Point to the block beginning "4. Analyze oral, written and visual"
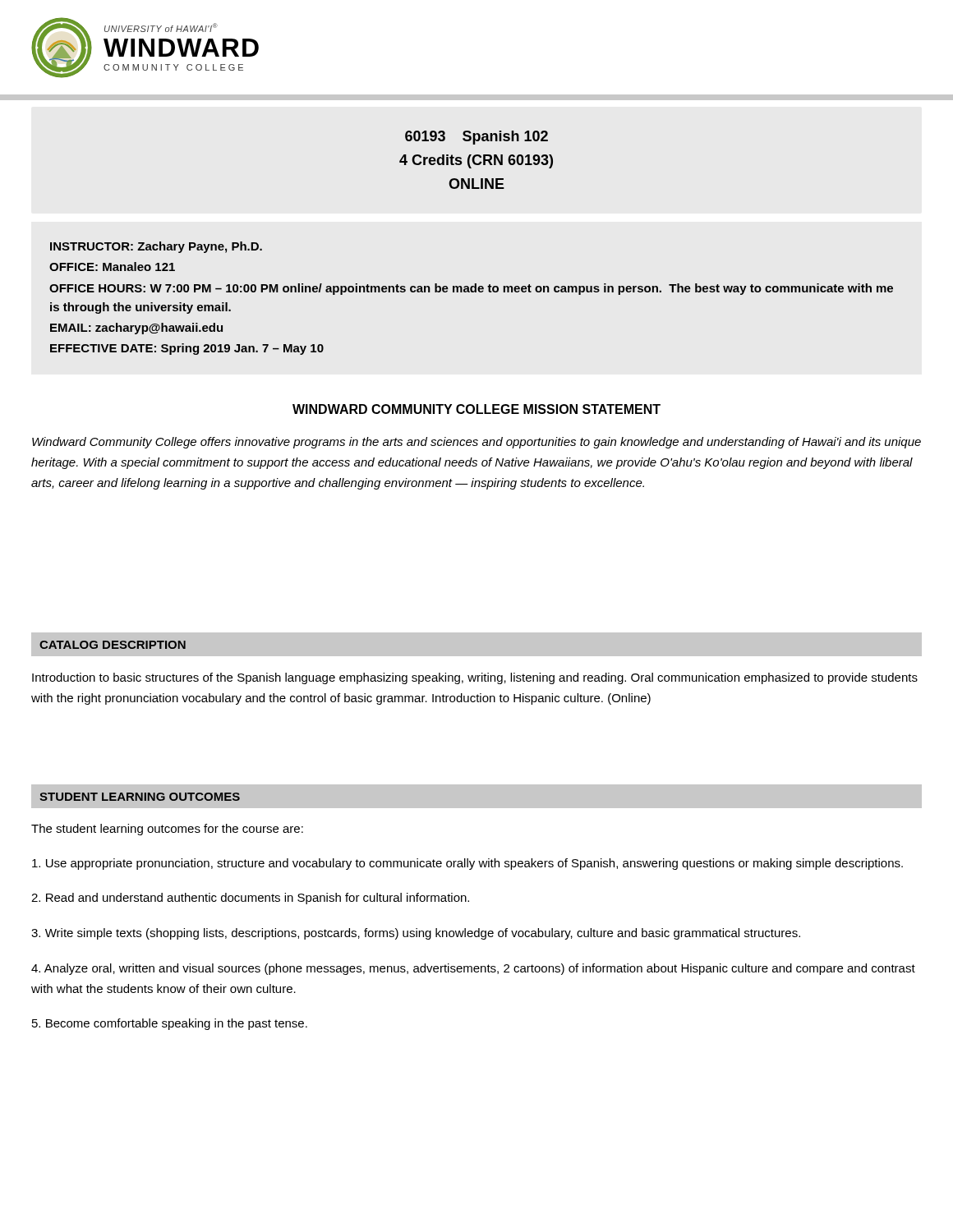The height and width of the screenshot is (1232, 953). (x=476, y=979)
